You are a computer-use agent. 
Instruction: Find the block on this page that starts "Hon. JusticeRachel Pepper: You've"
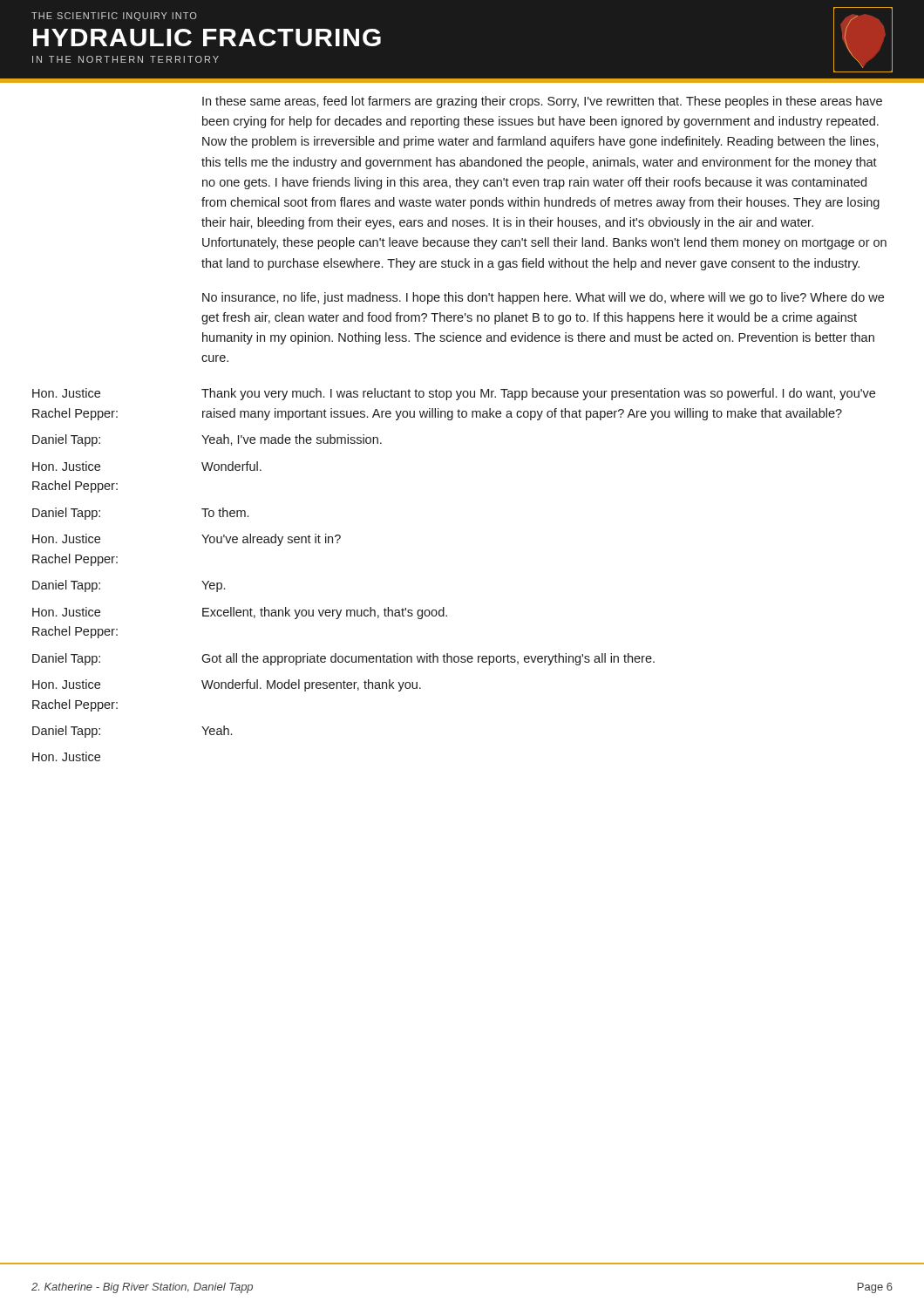(66, 539)
